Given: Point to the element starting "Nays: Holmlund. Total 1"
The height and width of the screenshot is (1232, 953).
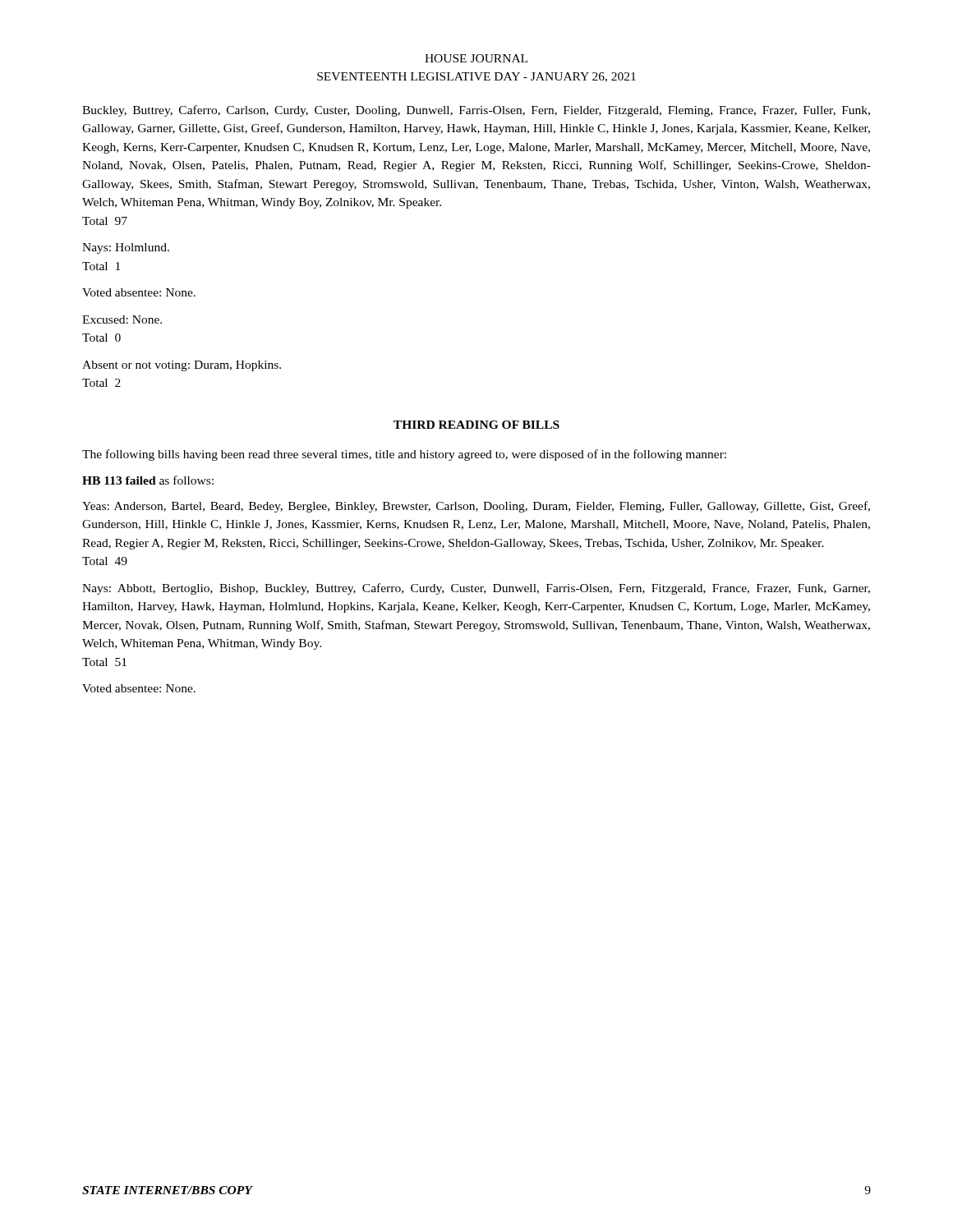Looking at the screenshot, I should [x=126, y=256].
